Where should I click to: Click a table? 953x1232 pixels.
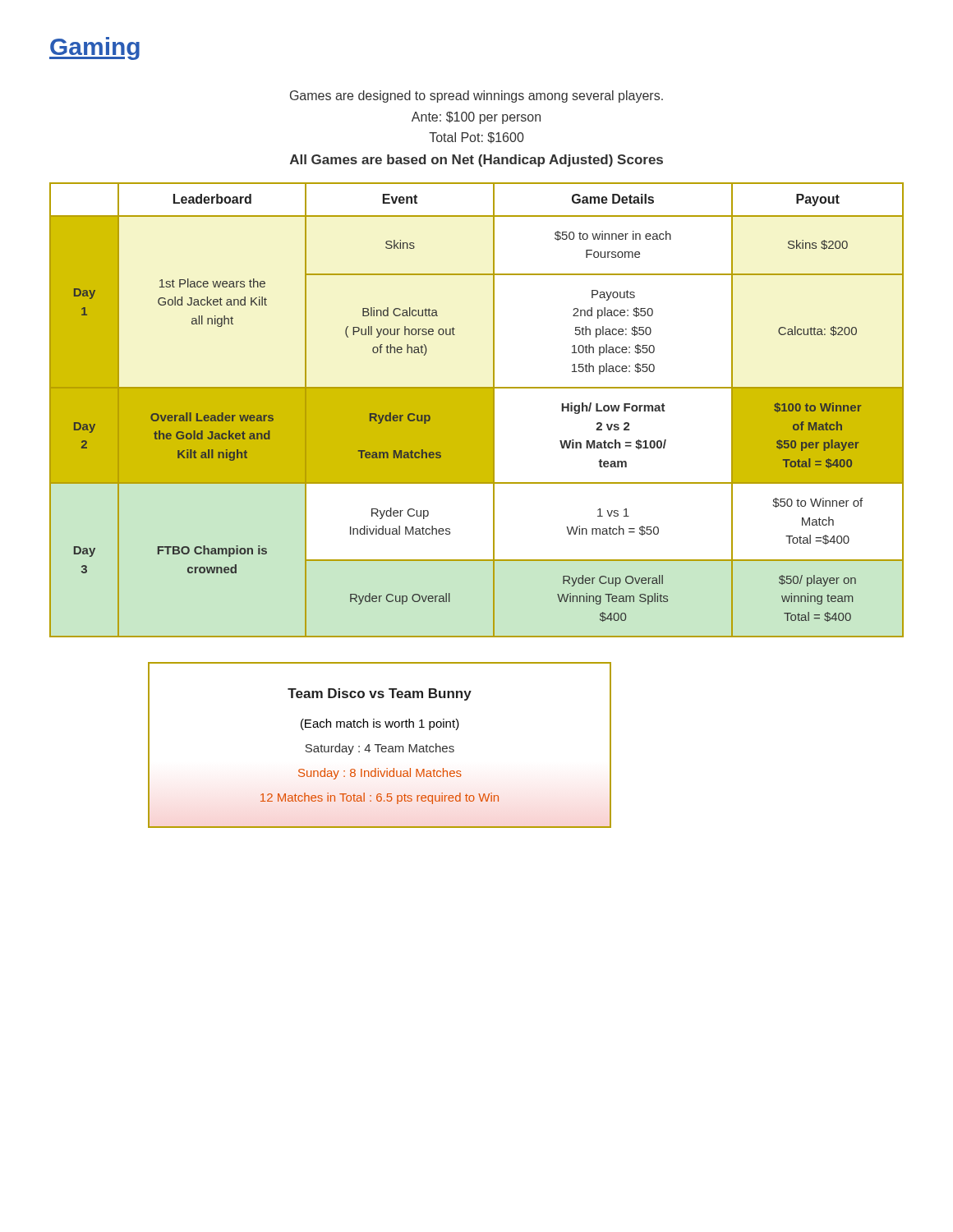(x=476, y=410)
